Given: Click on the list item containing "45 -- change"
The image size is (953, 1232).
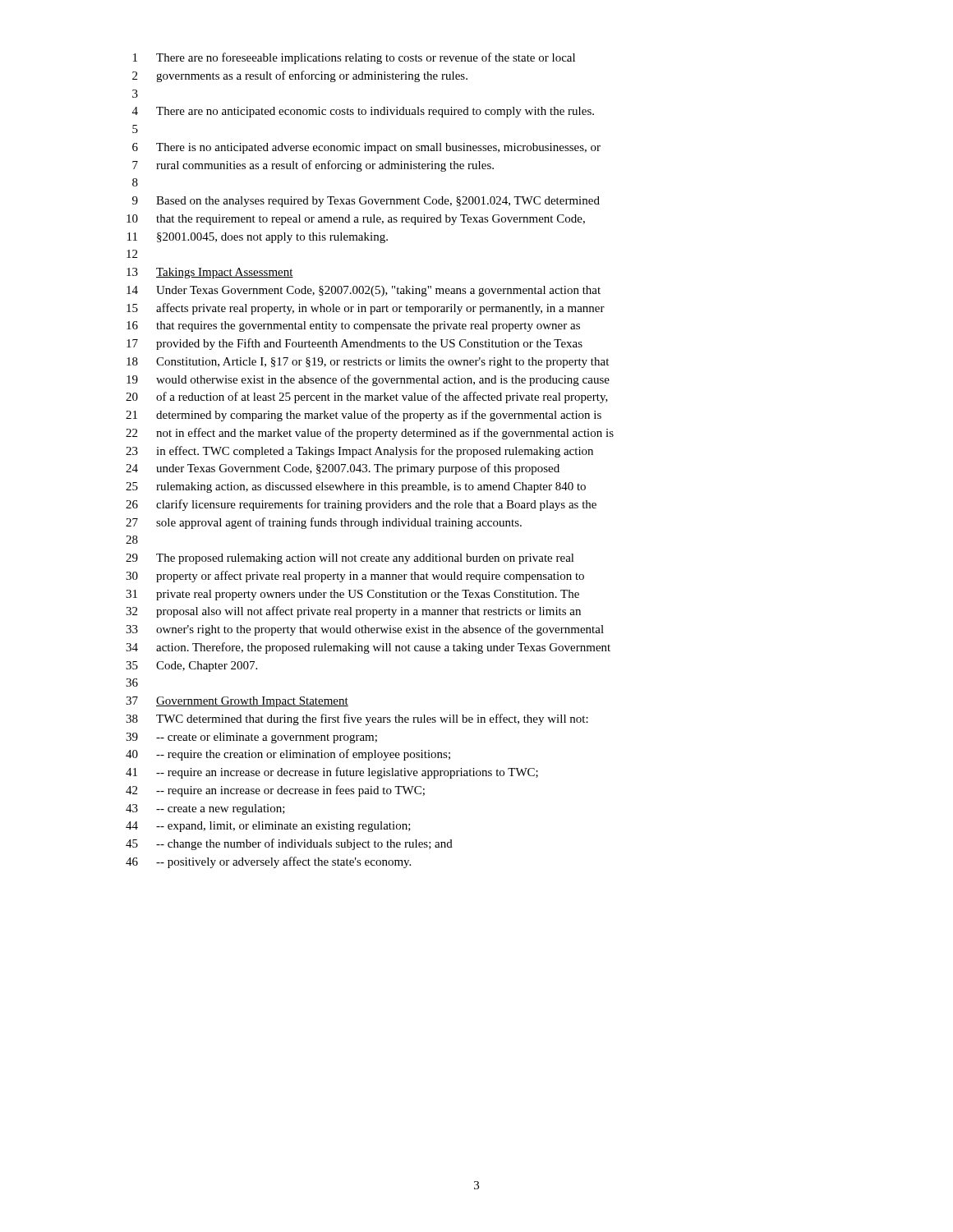Looking at the screenshot, I should click(289, 844).
